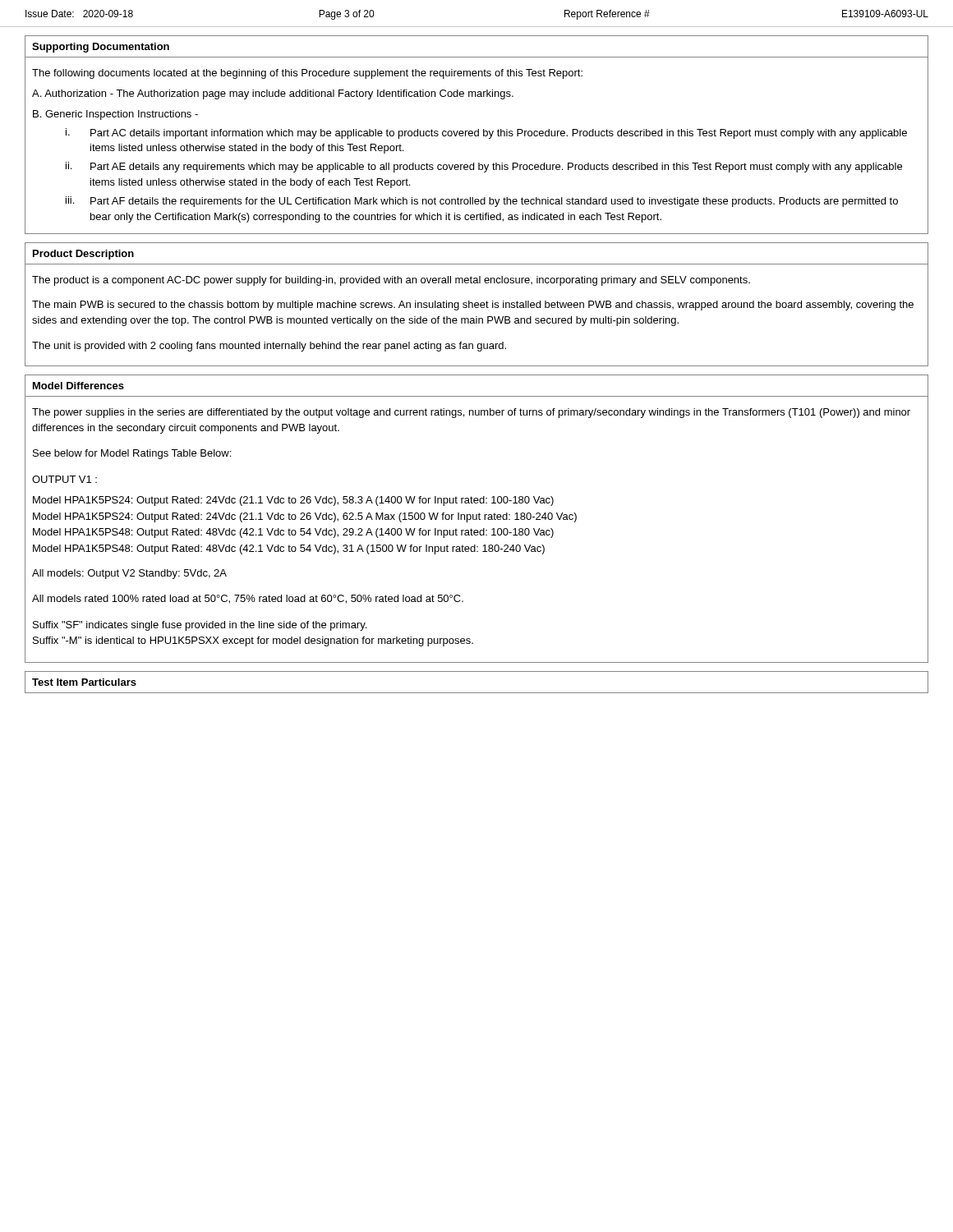This screenshot has width=953, height=1232.
Task: Find the text block containing "See below for Model"
Action: 132,453
